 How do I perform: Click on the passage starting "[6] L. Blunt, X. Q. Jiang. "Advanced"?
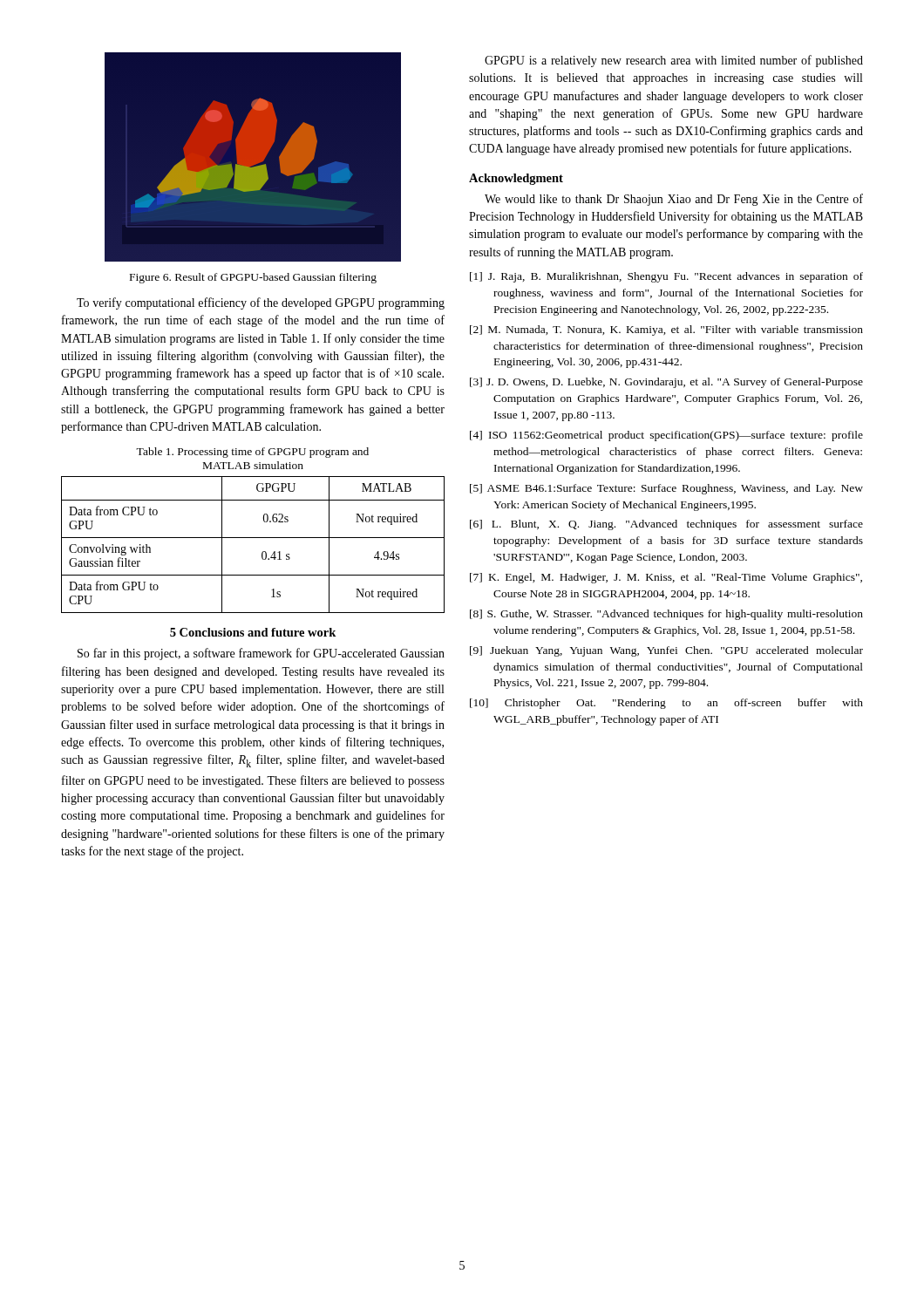(666, 540)
